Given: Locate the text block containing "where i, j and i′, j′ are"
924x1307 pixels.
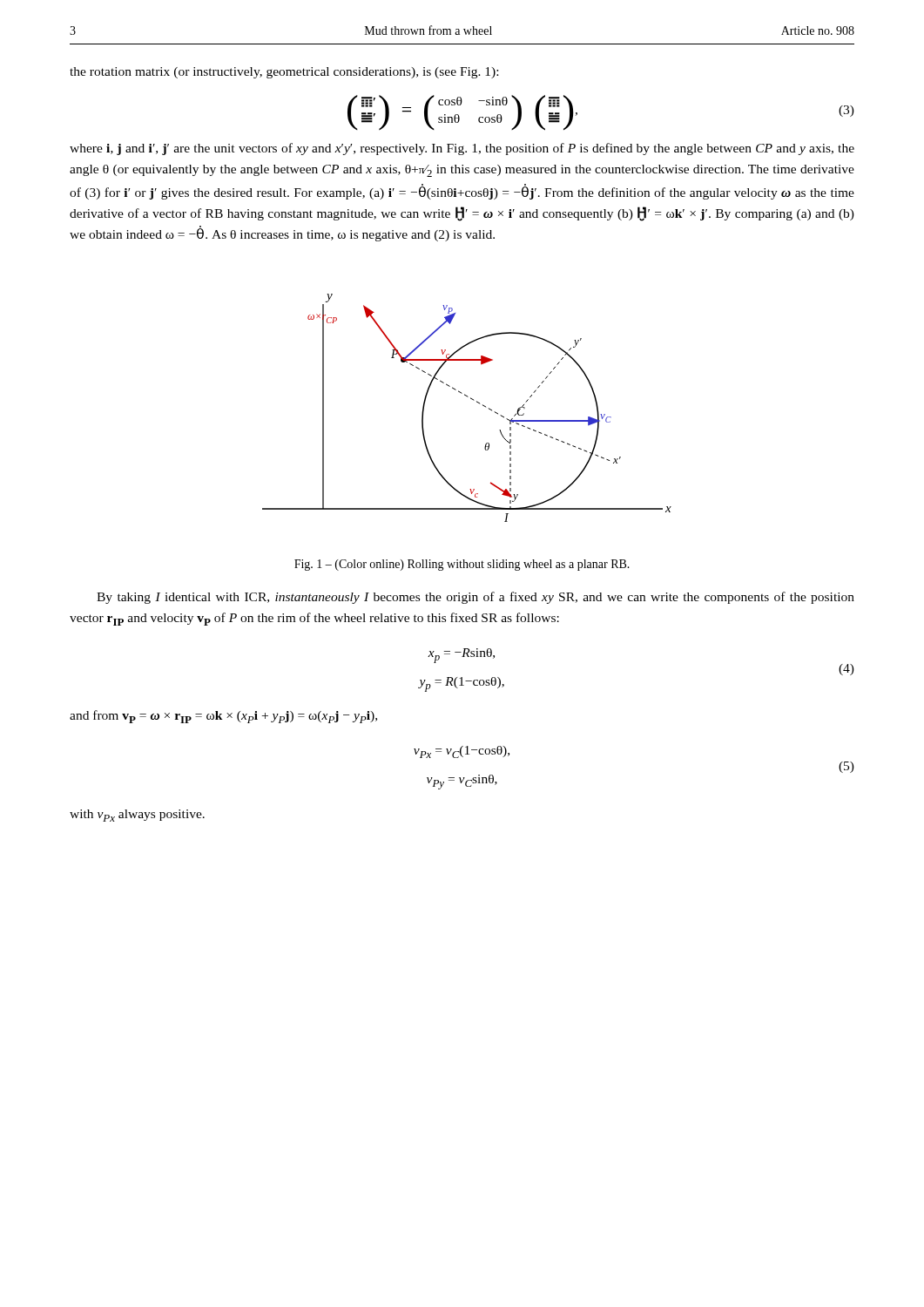Looking at the screenshot, I should 462,191.
